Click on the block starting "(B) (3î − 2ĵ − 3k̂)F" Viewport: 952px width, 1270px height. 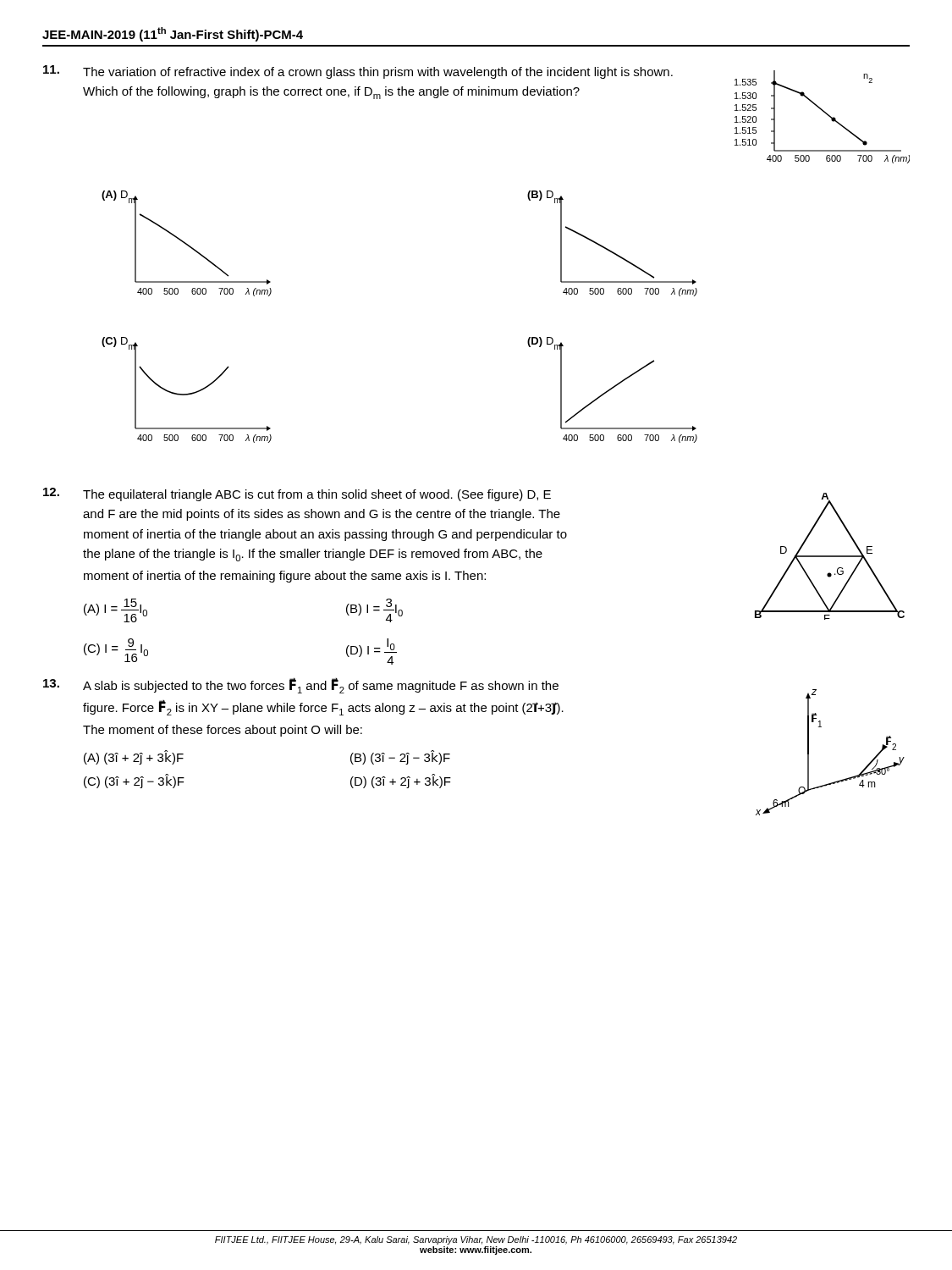click(x=400, y=758)
